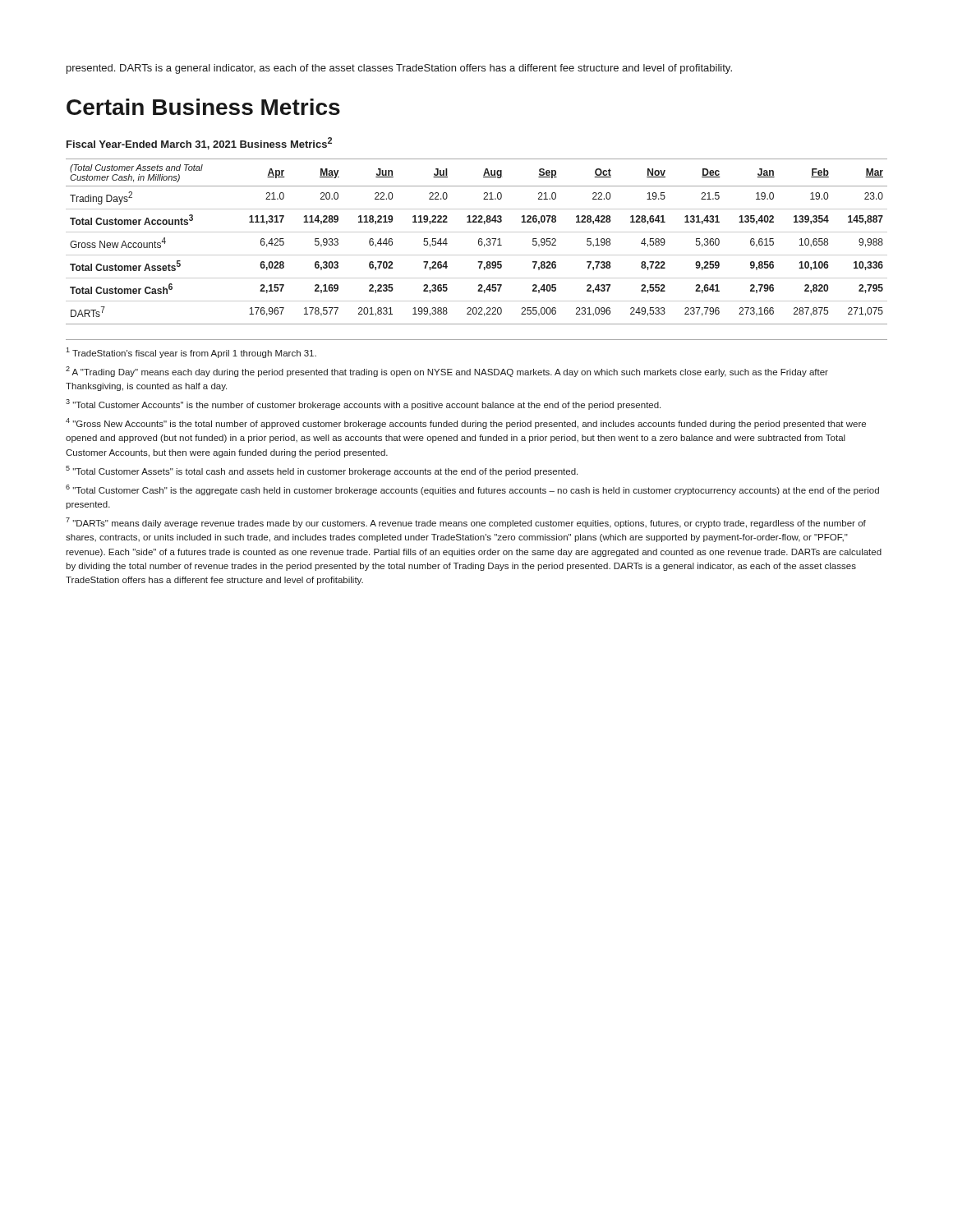Click the passage that begins "1 TradeStation's fiscal year is from April"
This screenshot has height=1232, width=953.
tap(191, 352)
